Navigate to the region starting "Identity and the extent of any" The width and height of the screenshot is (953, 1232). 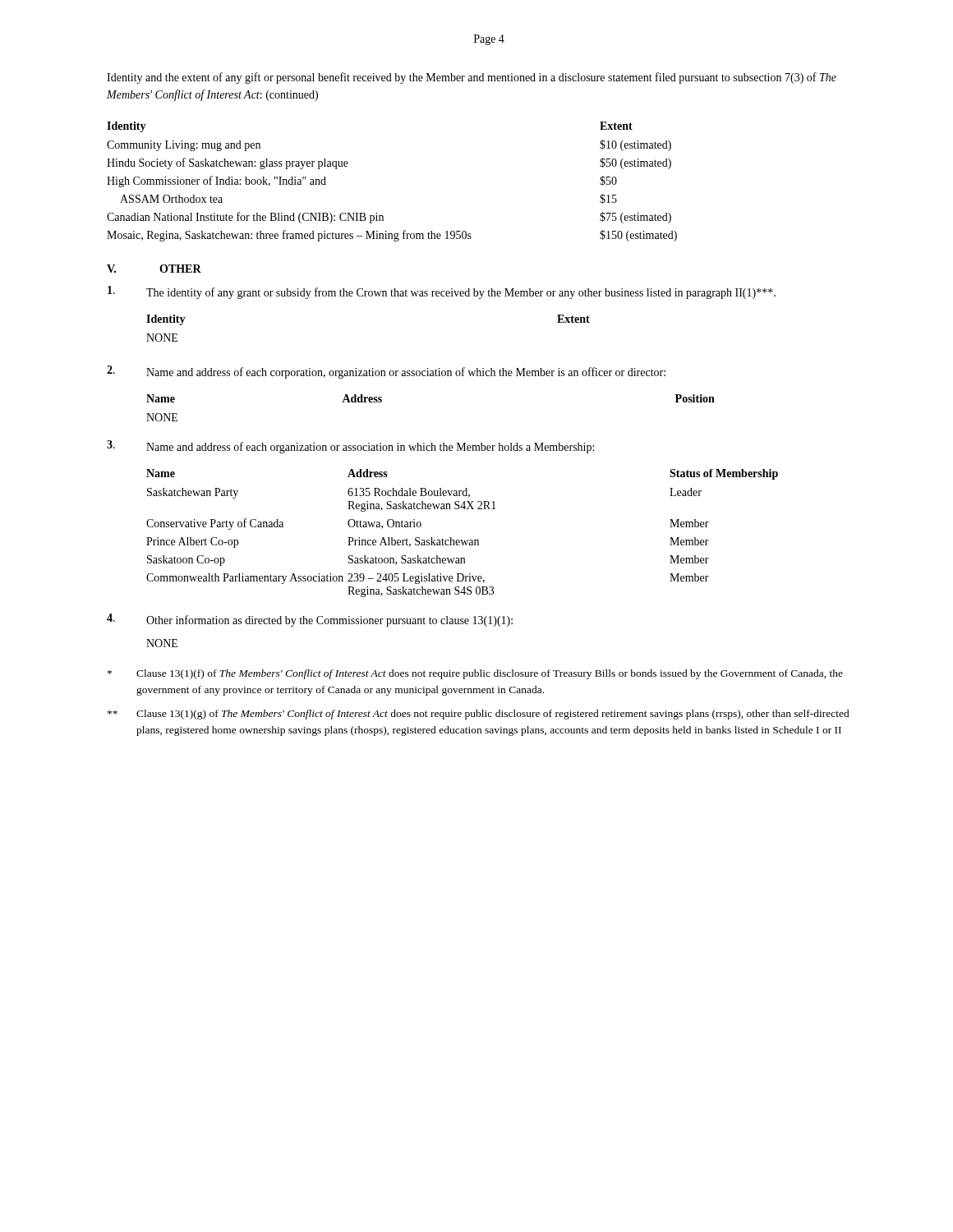pyautogui.click(x=472, y=86)
